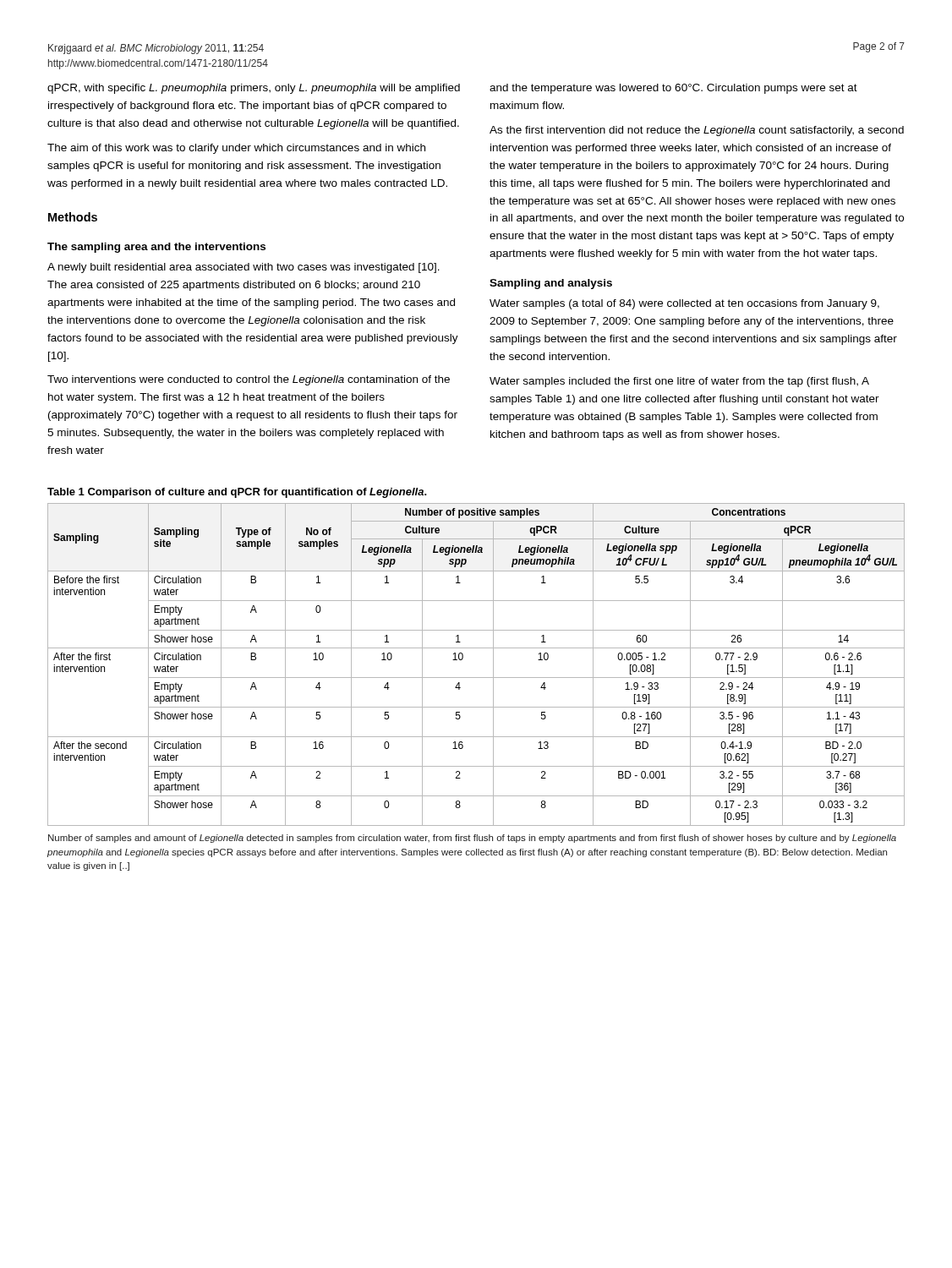The width and height of the screenshot is (952, 1268).
Task: Click the passage that begins "Water samples (a"
Action: click(697, 369)
